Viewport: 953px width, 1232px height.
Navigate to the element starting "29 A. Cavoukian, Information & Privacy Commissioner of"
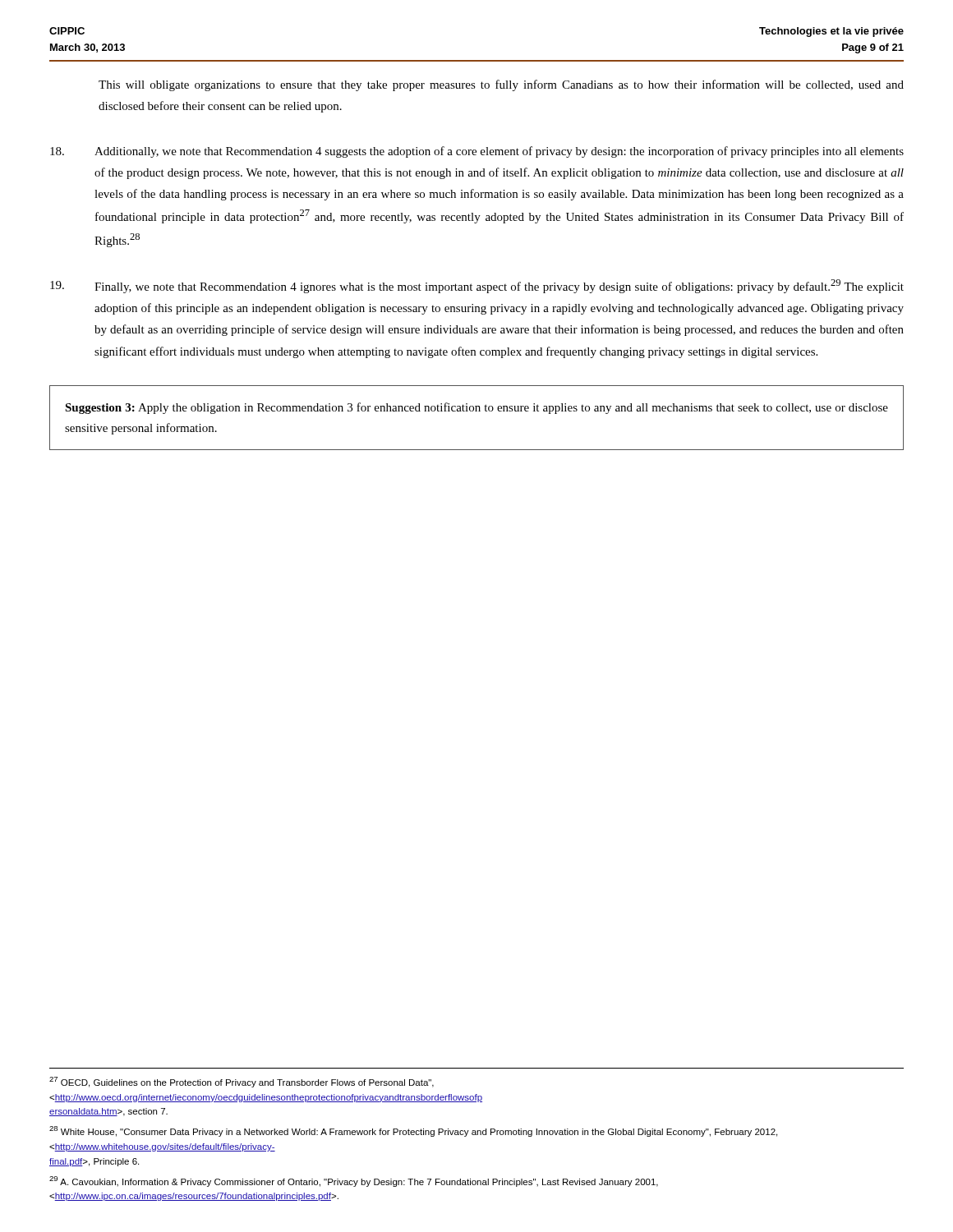pos(354,1187)
